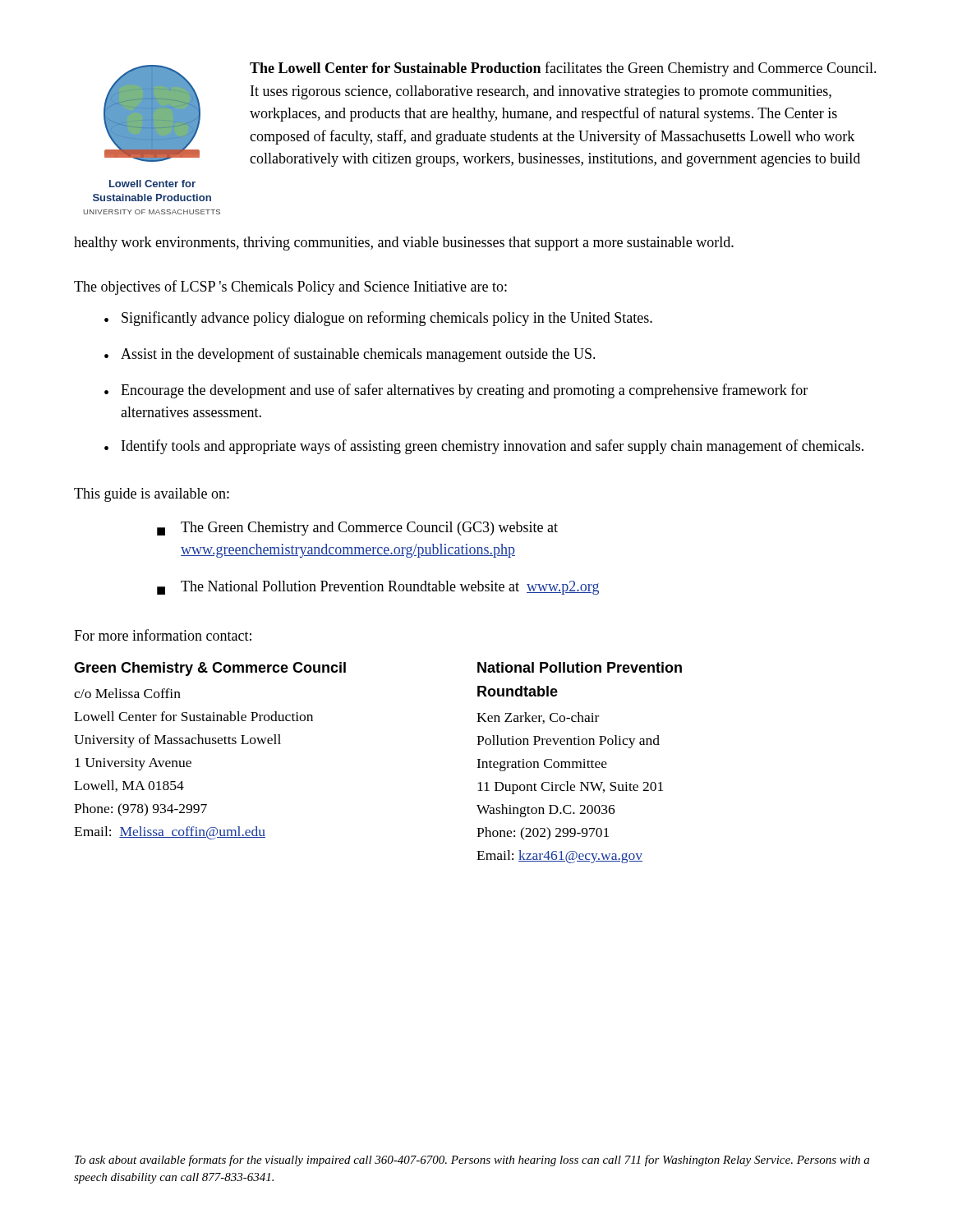
Task: Where is the passage that starts "■ The National Pollution Prevention Roundtable website"?
Action: click(518, 589)
